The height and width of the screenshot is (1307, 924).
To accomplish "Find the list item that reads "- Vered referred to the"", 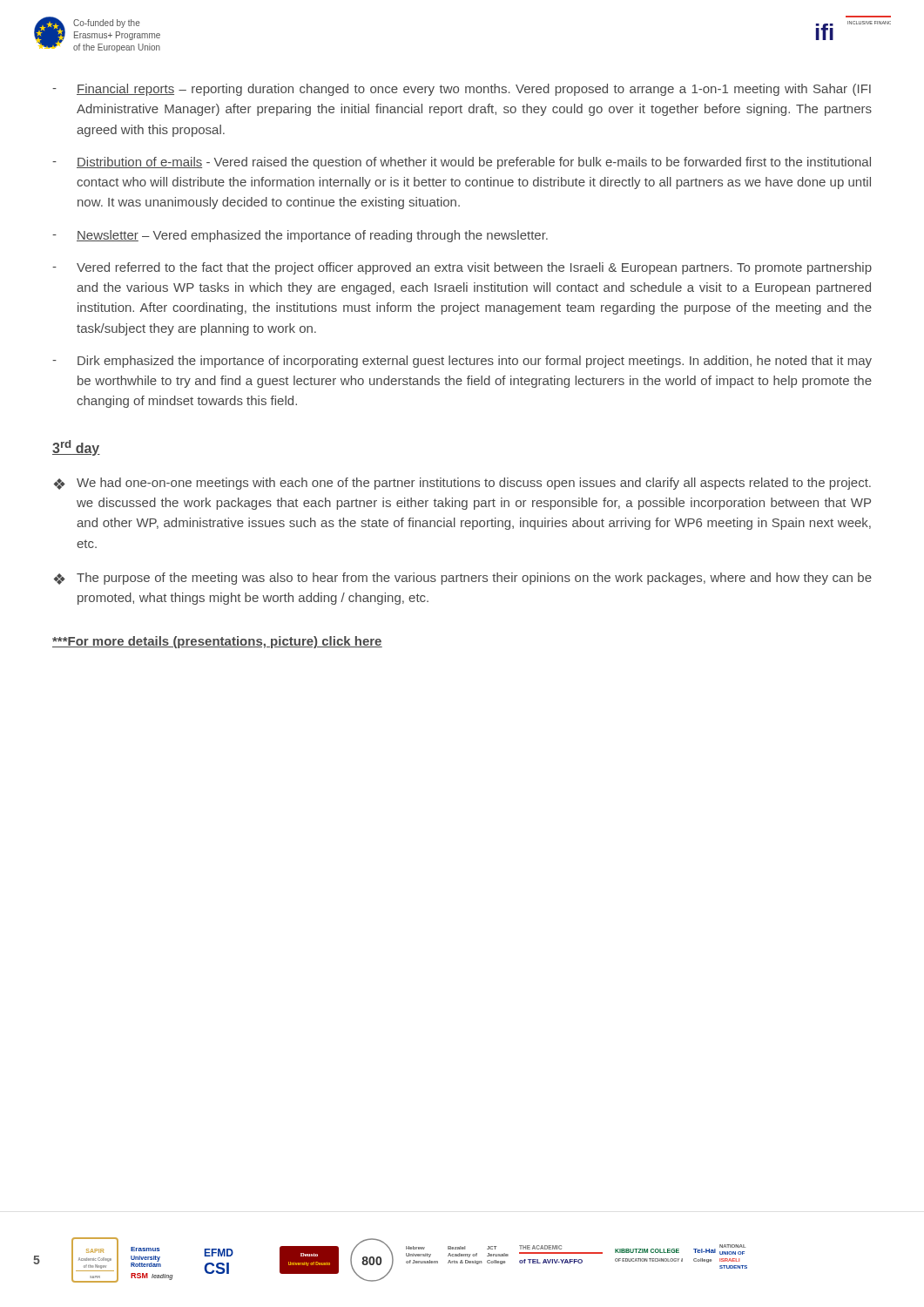I will pyautogui.click(x=462, y=297).
